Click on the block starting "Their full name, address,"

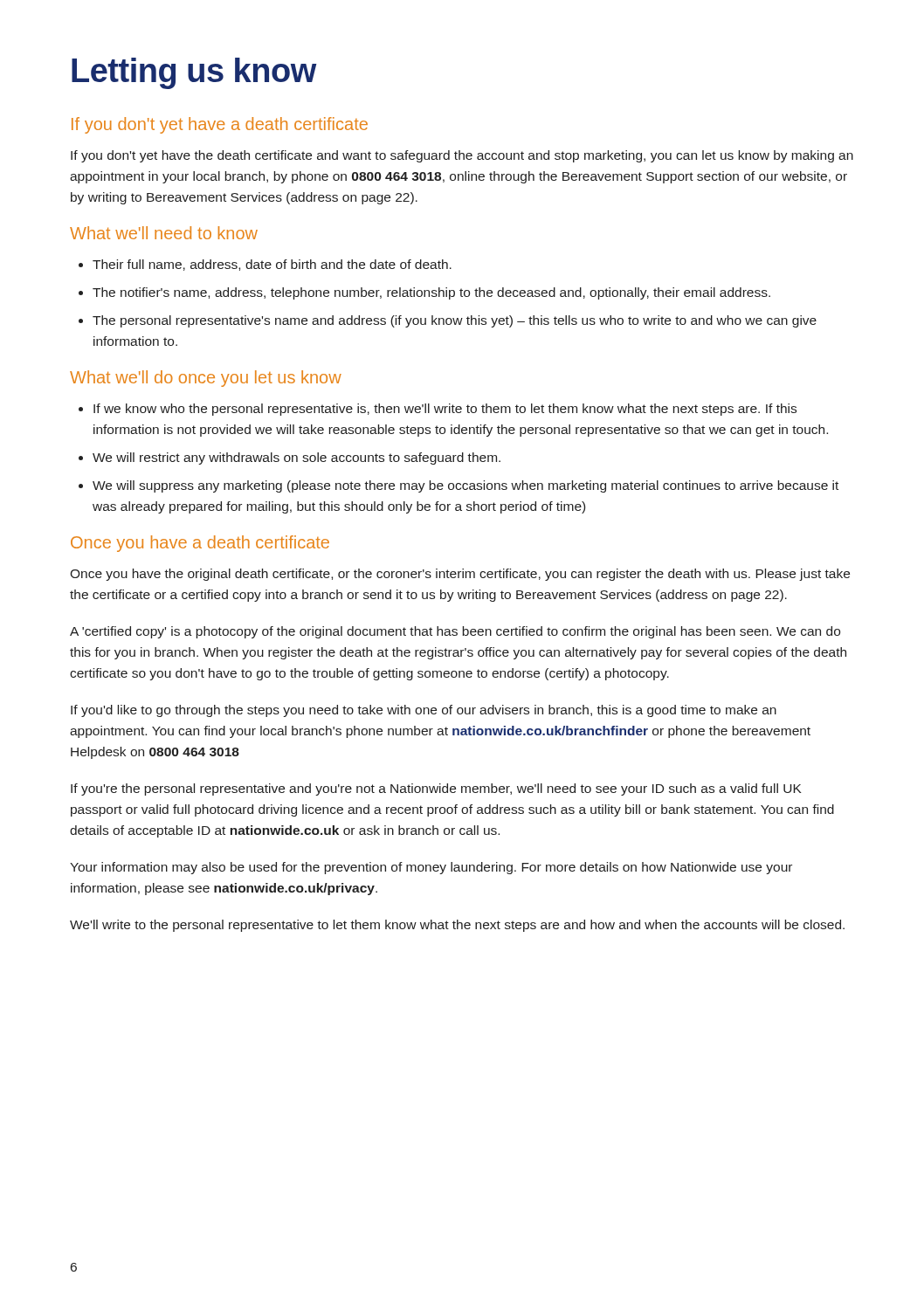point(272,264)
